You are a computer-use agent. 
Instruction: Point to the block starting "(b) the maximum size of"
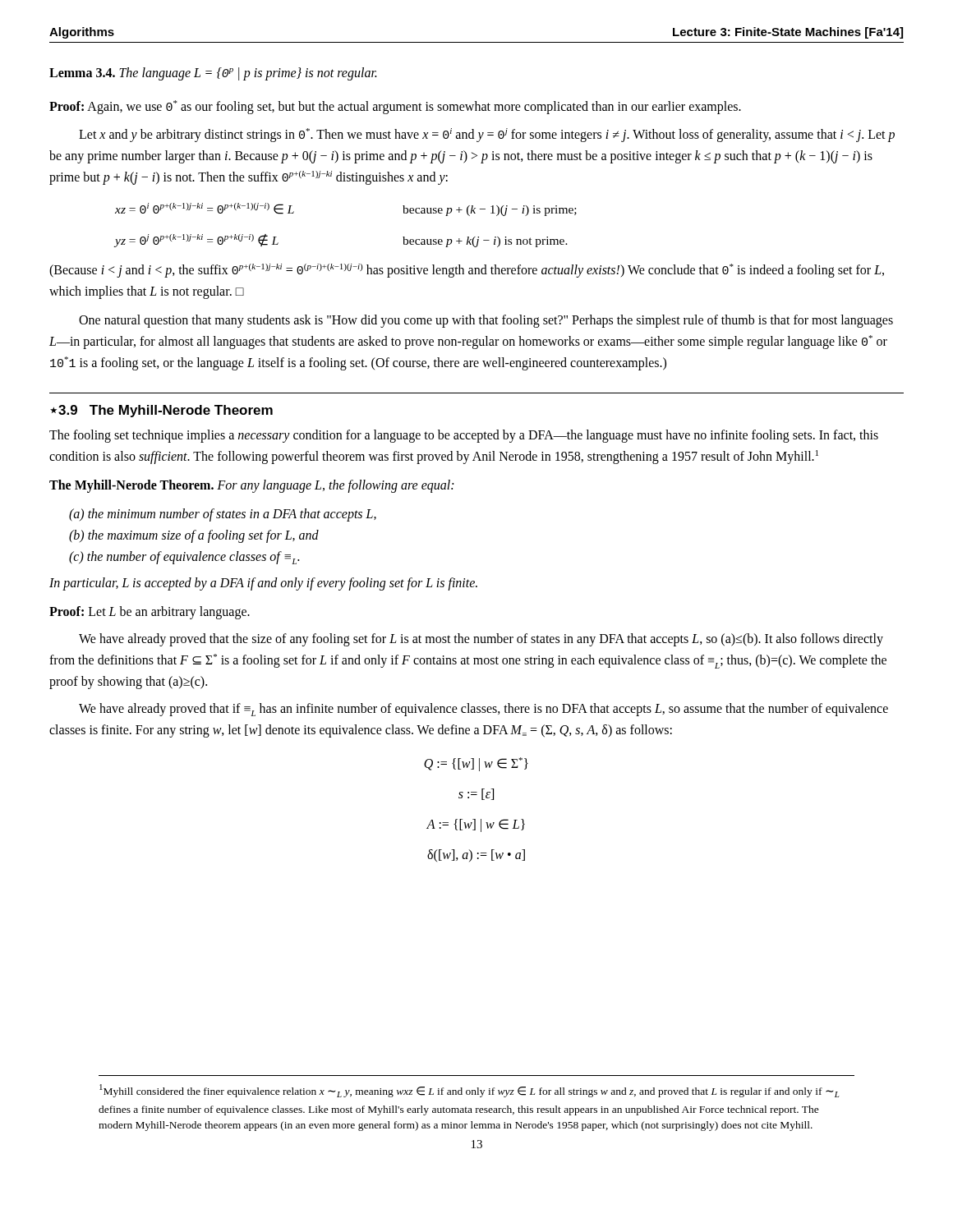pyautogui.click(x=194, y=535)
